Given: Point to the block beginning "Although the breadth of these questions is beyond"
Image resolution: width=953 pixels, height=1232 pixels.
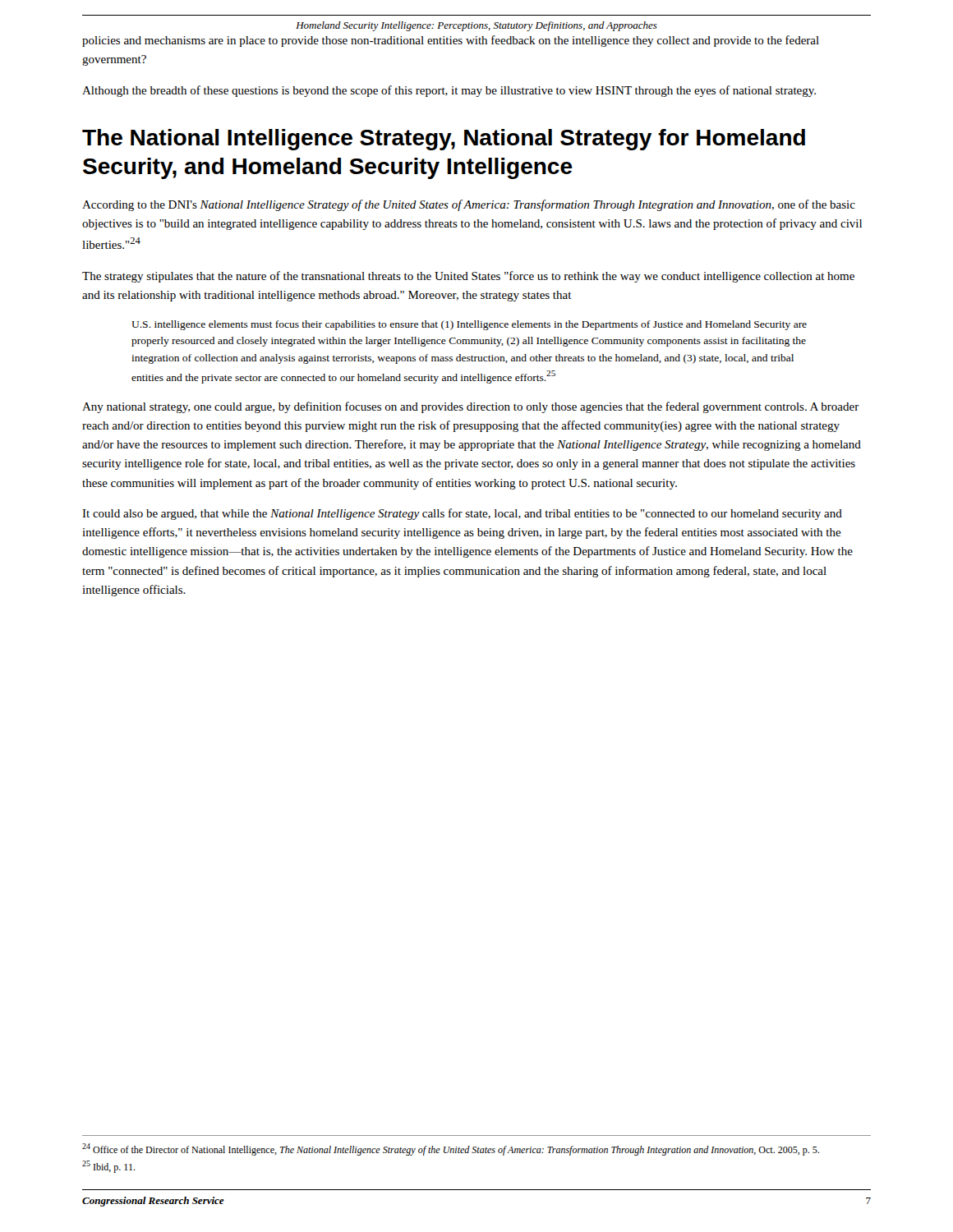Looking at the screenshot, I should click(x=449, y=90).
